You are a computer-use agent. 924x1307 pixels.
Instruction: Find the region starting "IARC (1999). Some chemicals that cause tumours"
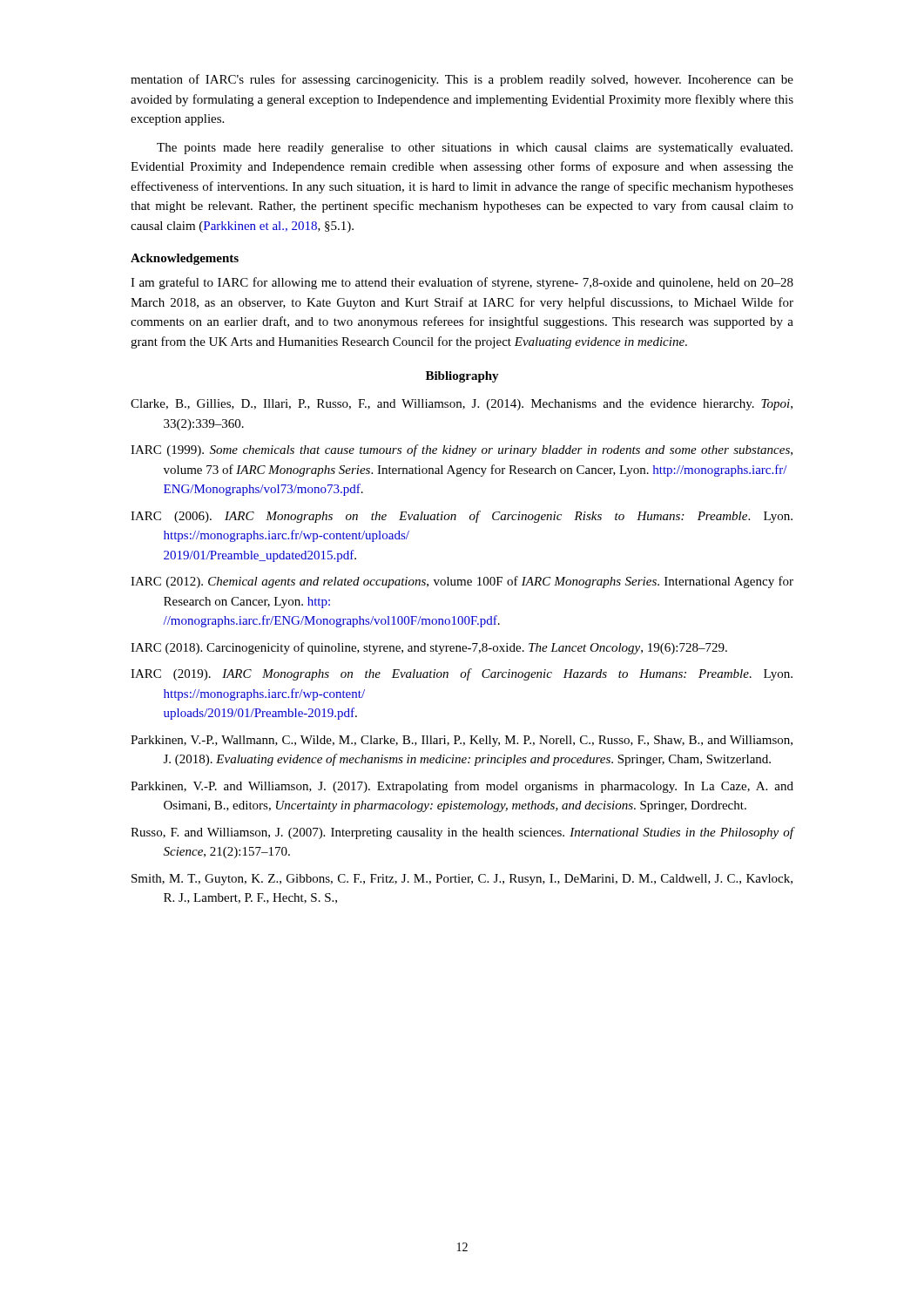tap(462, 469)
